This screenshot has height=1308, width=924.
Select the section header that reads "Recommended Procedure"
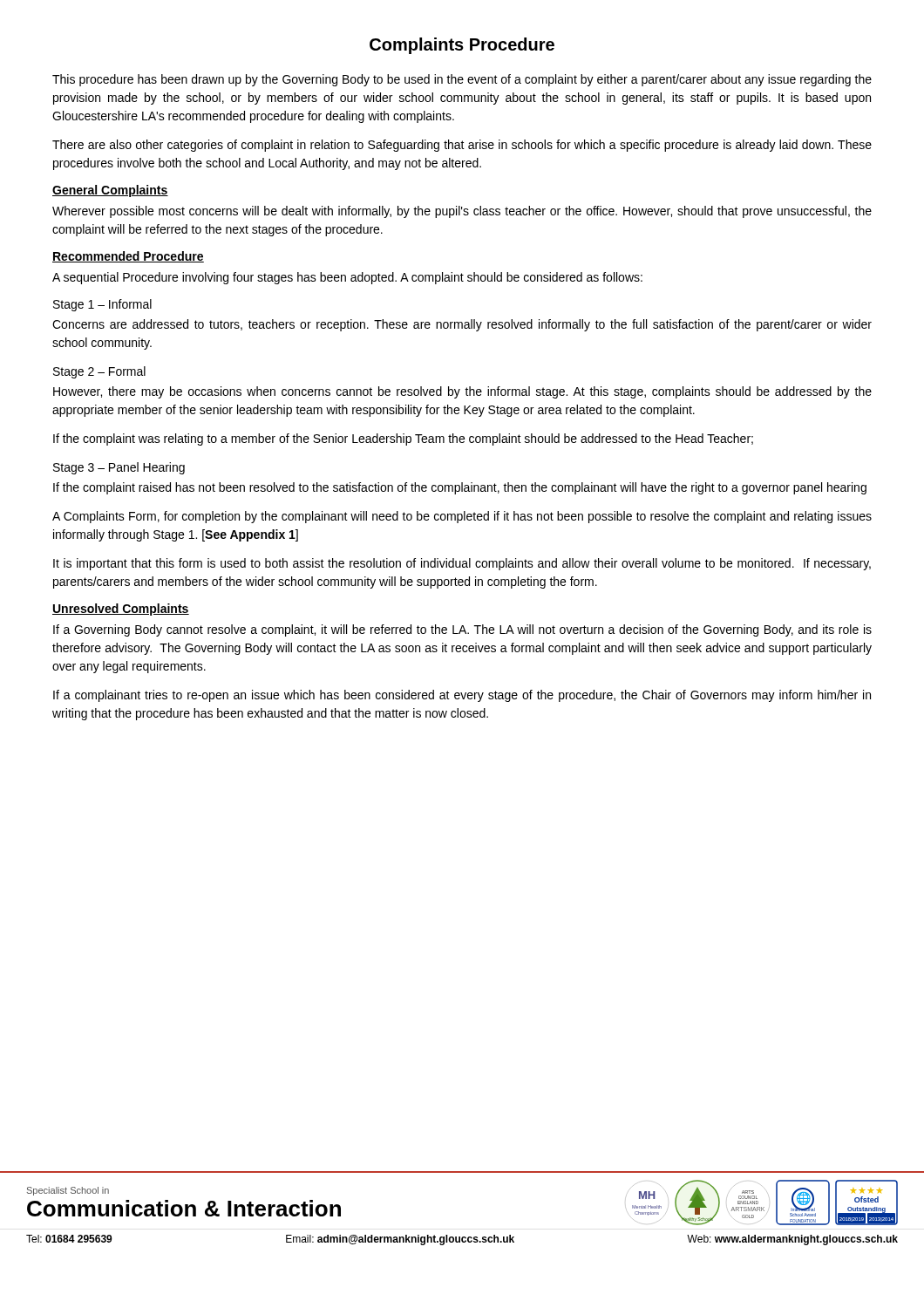(128, 256)
